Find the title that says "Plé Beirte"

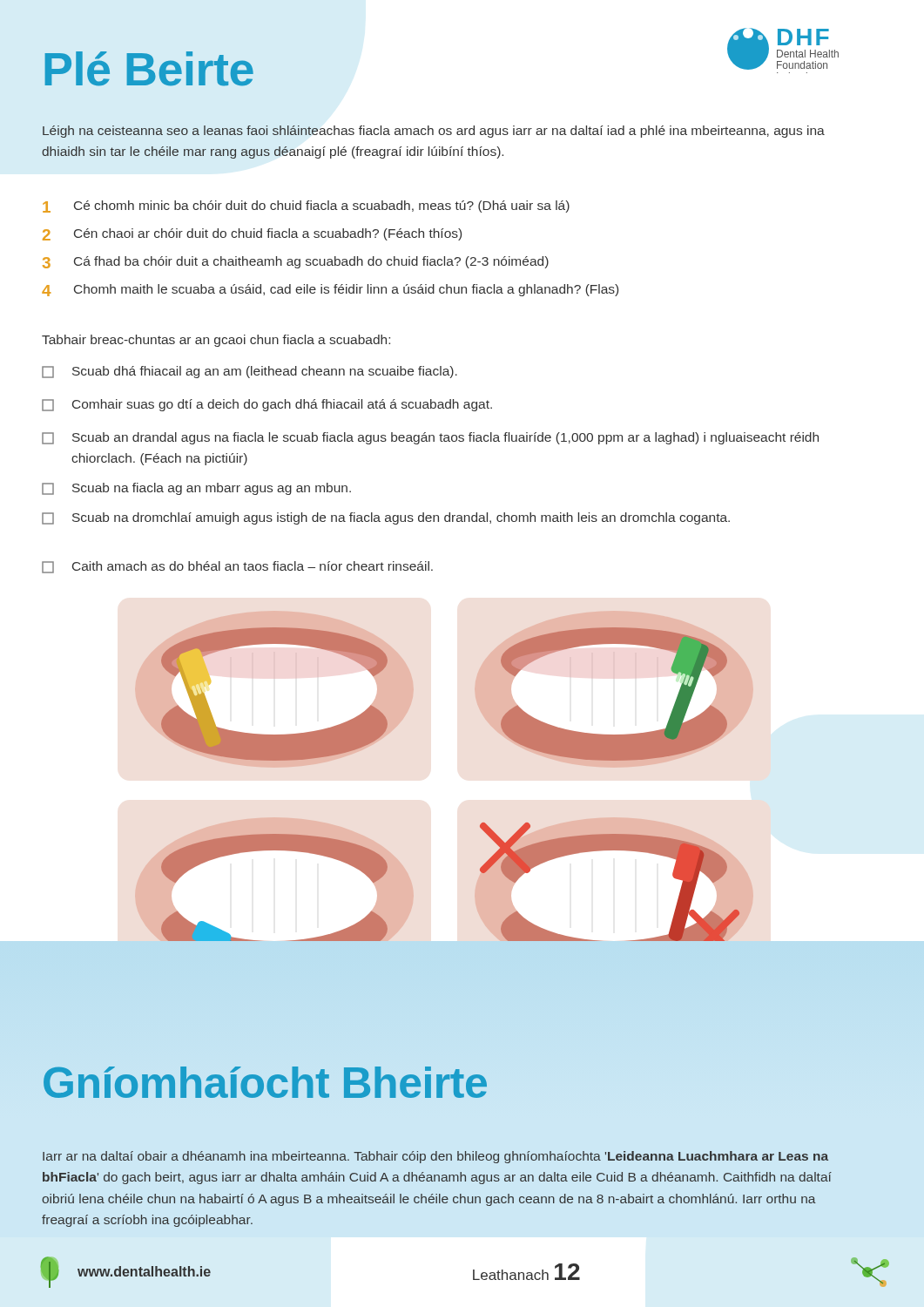[148, 69]
